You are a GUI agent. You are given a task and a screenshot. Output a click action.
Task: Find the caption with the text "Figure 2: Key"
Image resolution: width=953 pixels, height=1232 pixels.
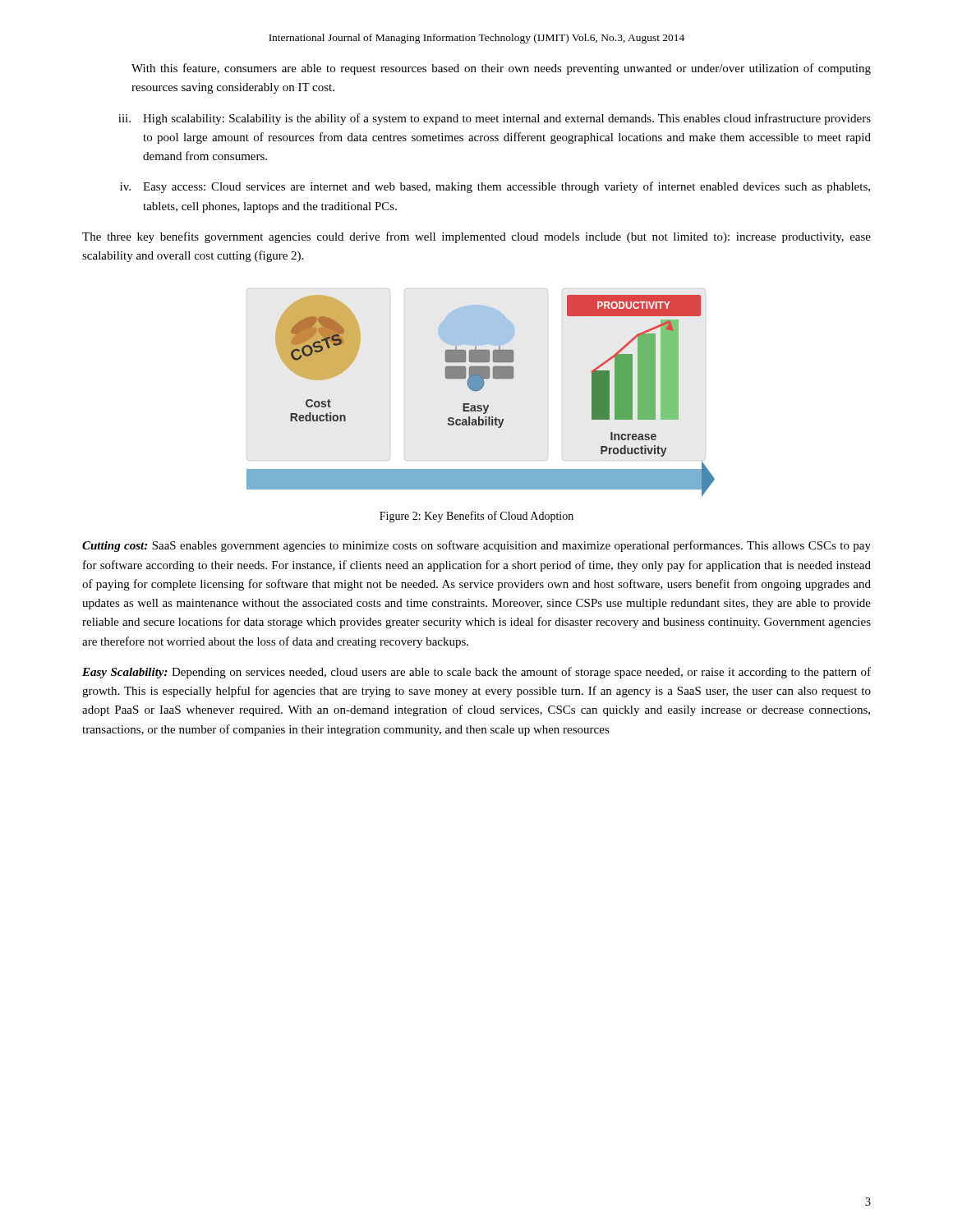click(x=476, y=516)
